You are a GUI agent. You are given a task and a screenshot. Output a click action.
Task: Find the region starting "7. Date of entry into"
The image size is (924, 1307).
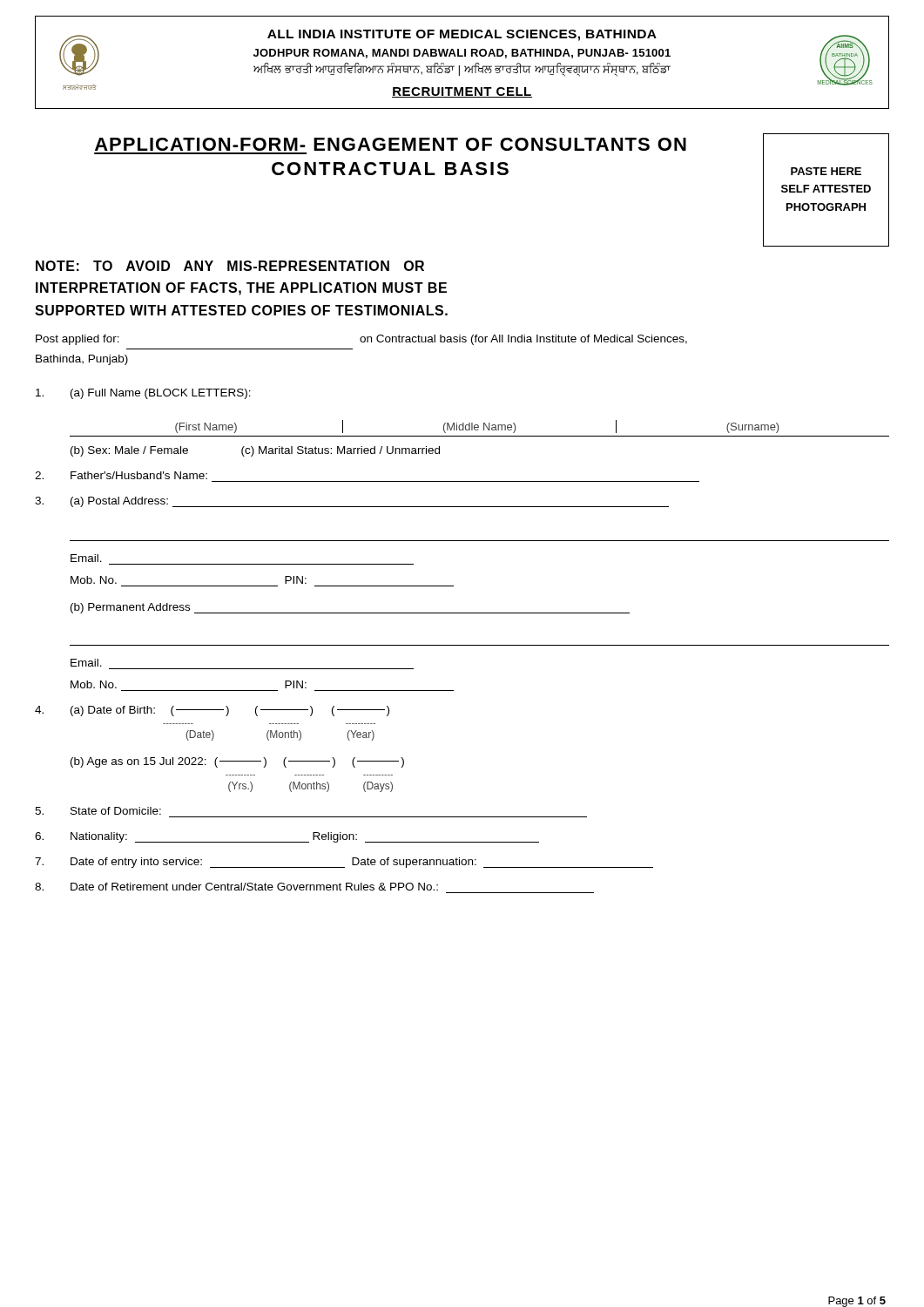pos(462,862)
